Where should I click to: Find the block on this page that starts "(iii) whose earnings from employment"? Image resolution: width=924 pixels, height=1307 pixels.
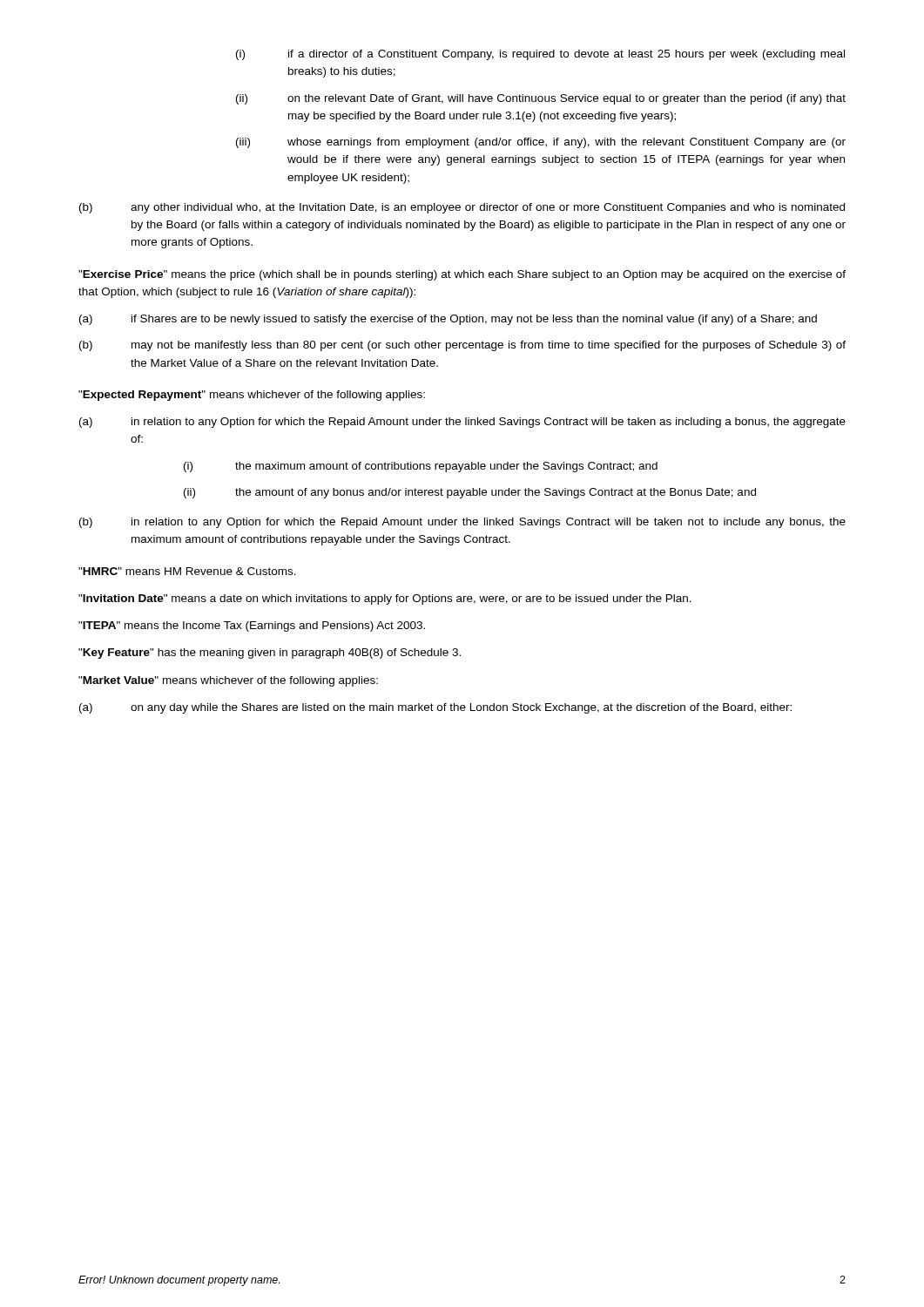462,160
